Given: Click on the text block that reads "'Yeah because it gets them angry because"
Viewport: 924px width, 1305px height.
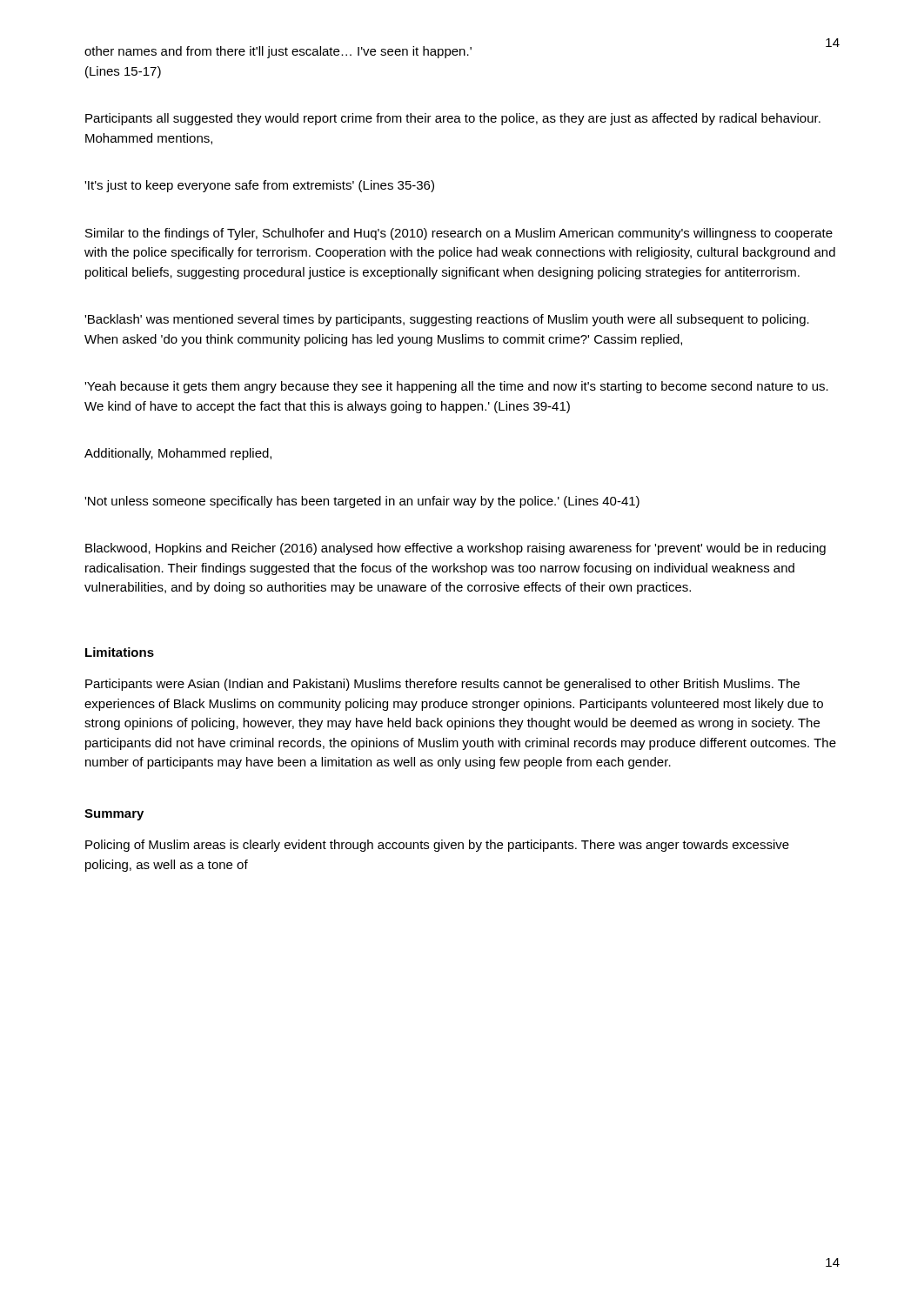Looking at the screenshot, I should tap(457, 396).
